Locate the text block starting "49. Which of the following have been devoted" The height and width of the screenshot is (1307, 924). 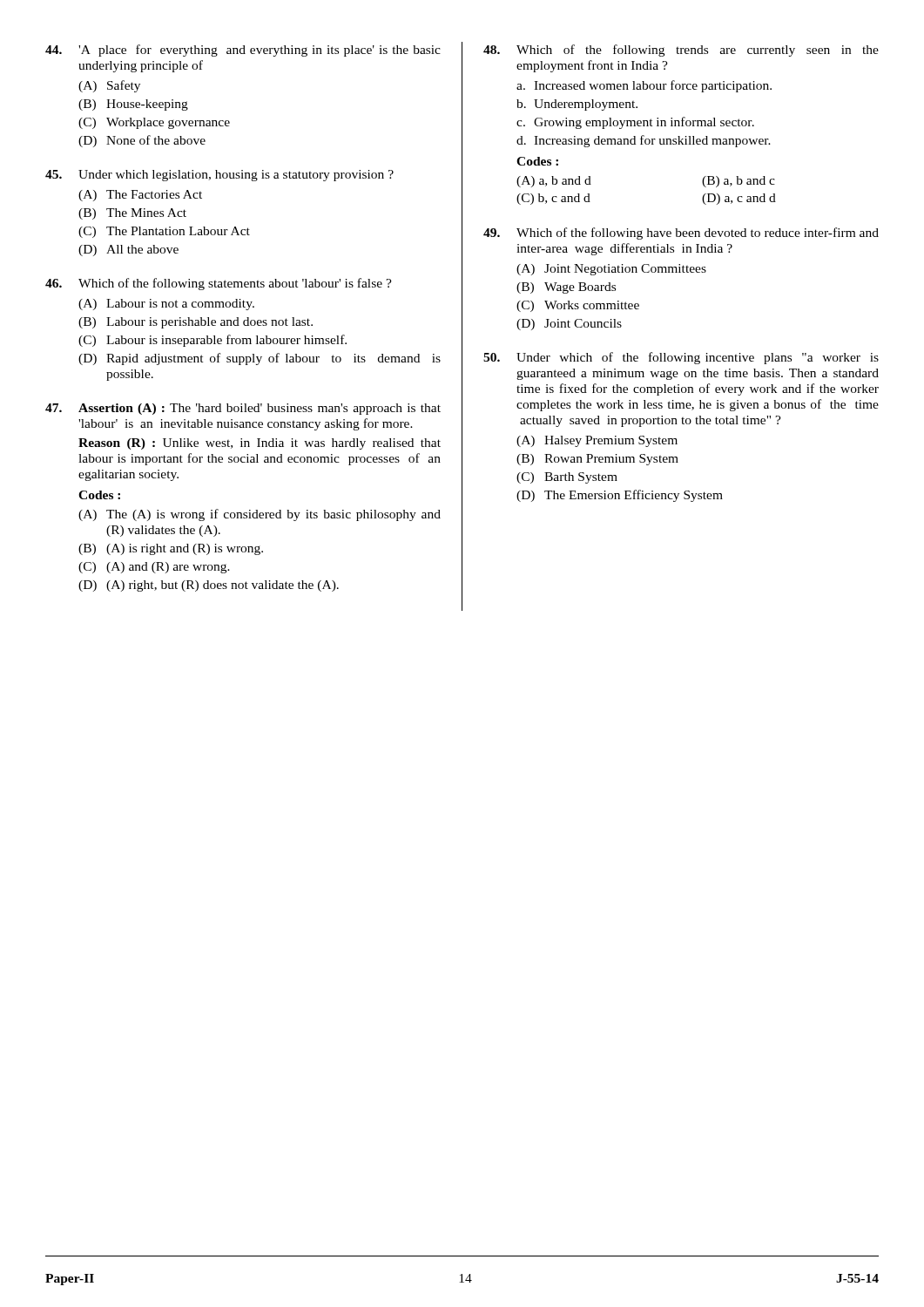pos(681,279)
